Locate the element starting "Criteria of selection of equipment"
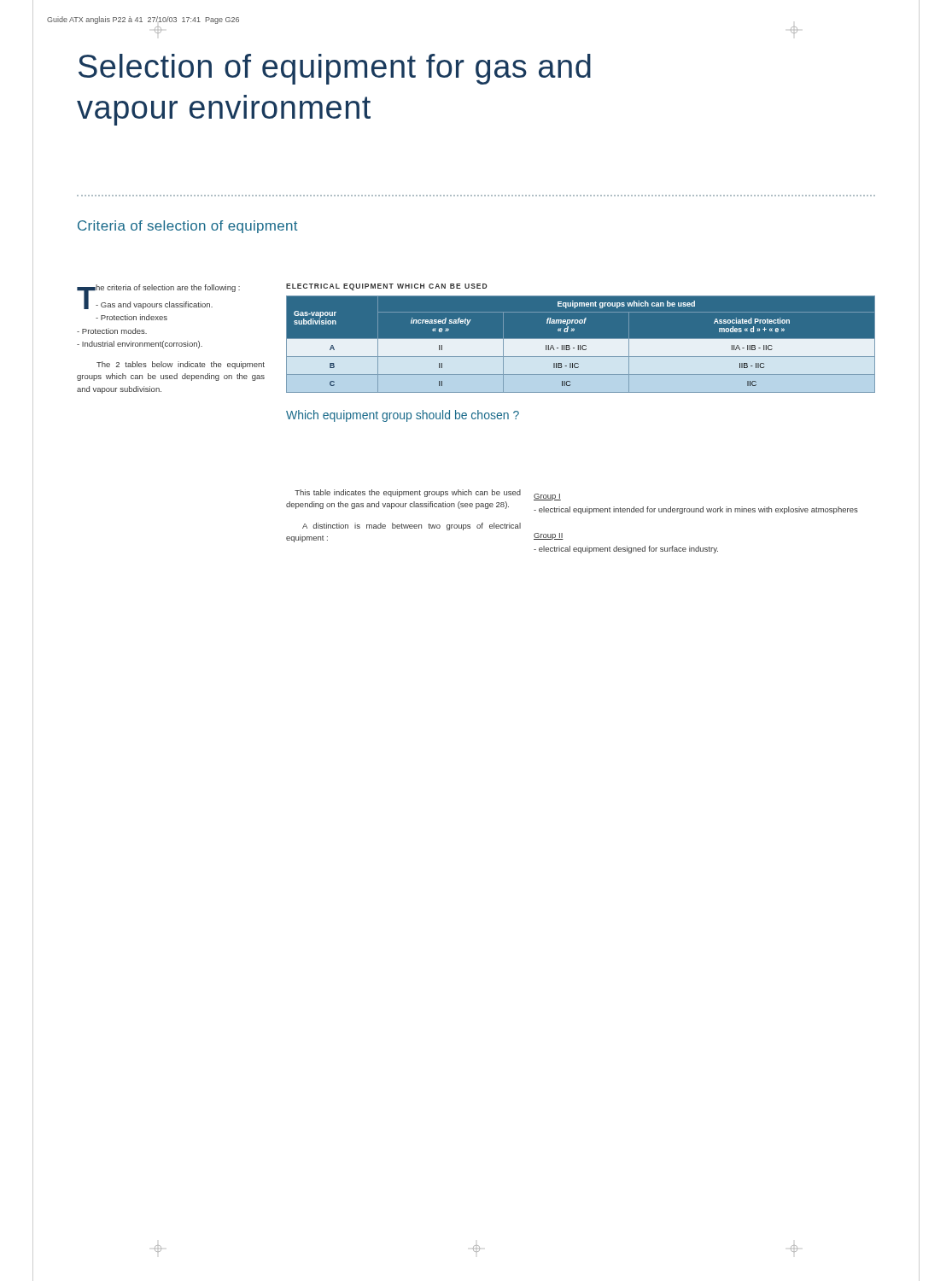 [187, 226]
